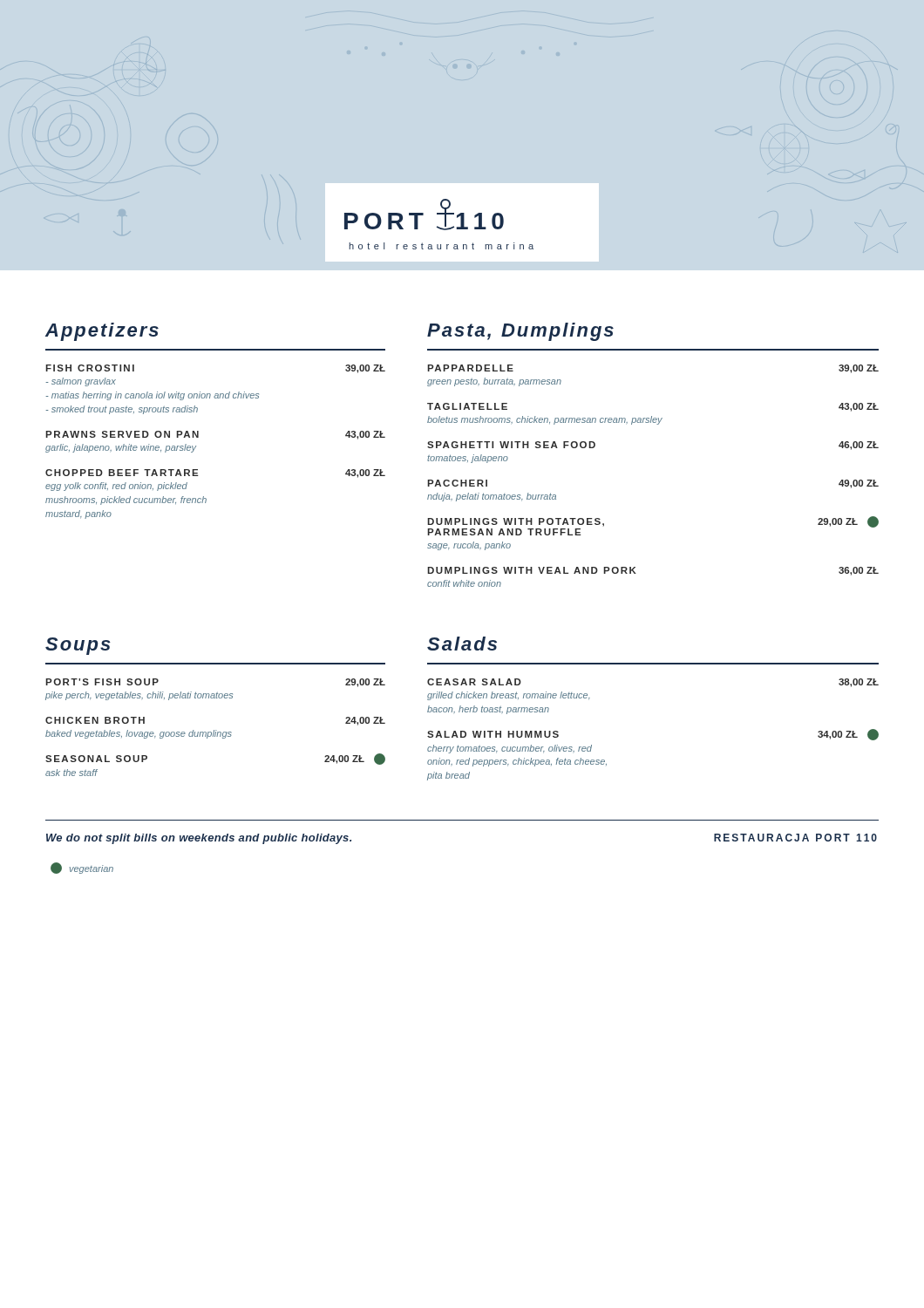Select the section header containing "Pasta, Dumplings"

click(x=522, y=330)
